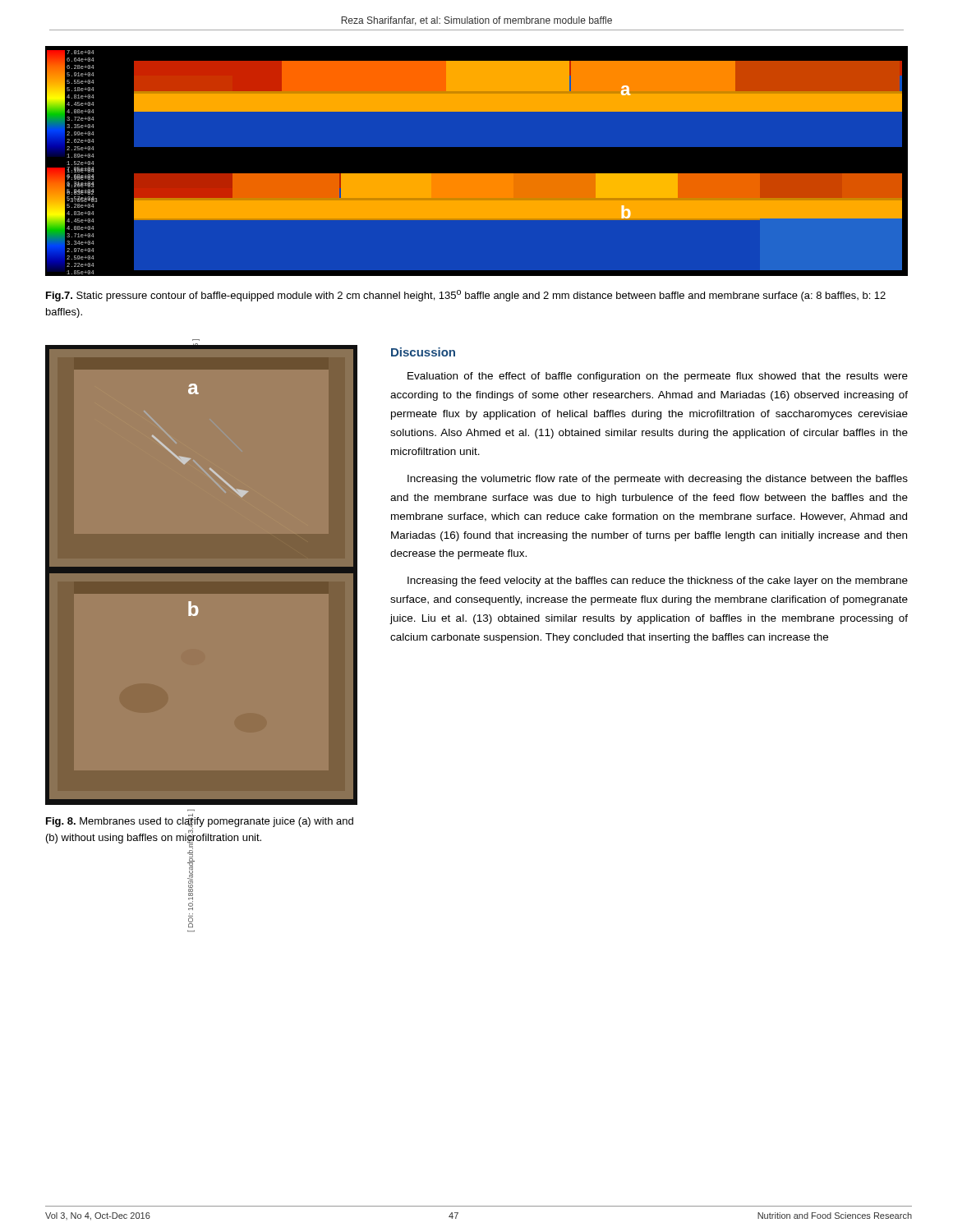Locate the text block that says "Evaluation of the effect"
Image resolution: width=953 pixels, height=1232 pixels.
[x=649, y=507]
